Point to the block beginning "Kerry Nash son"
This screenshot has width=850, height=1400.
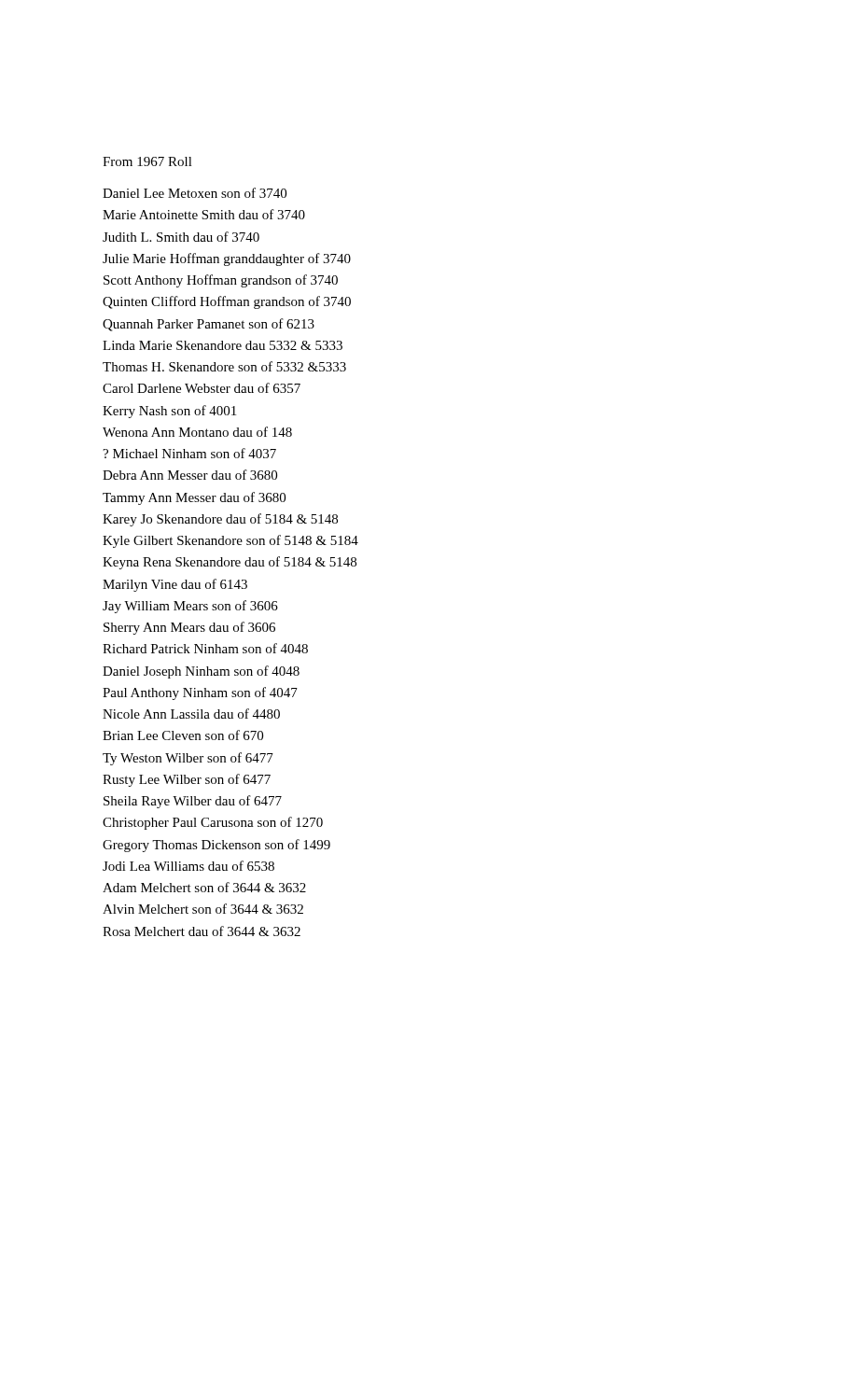[170, 410]
